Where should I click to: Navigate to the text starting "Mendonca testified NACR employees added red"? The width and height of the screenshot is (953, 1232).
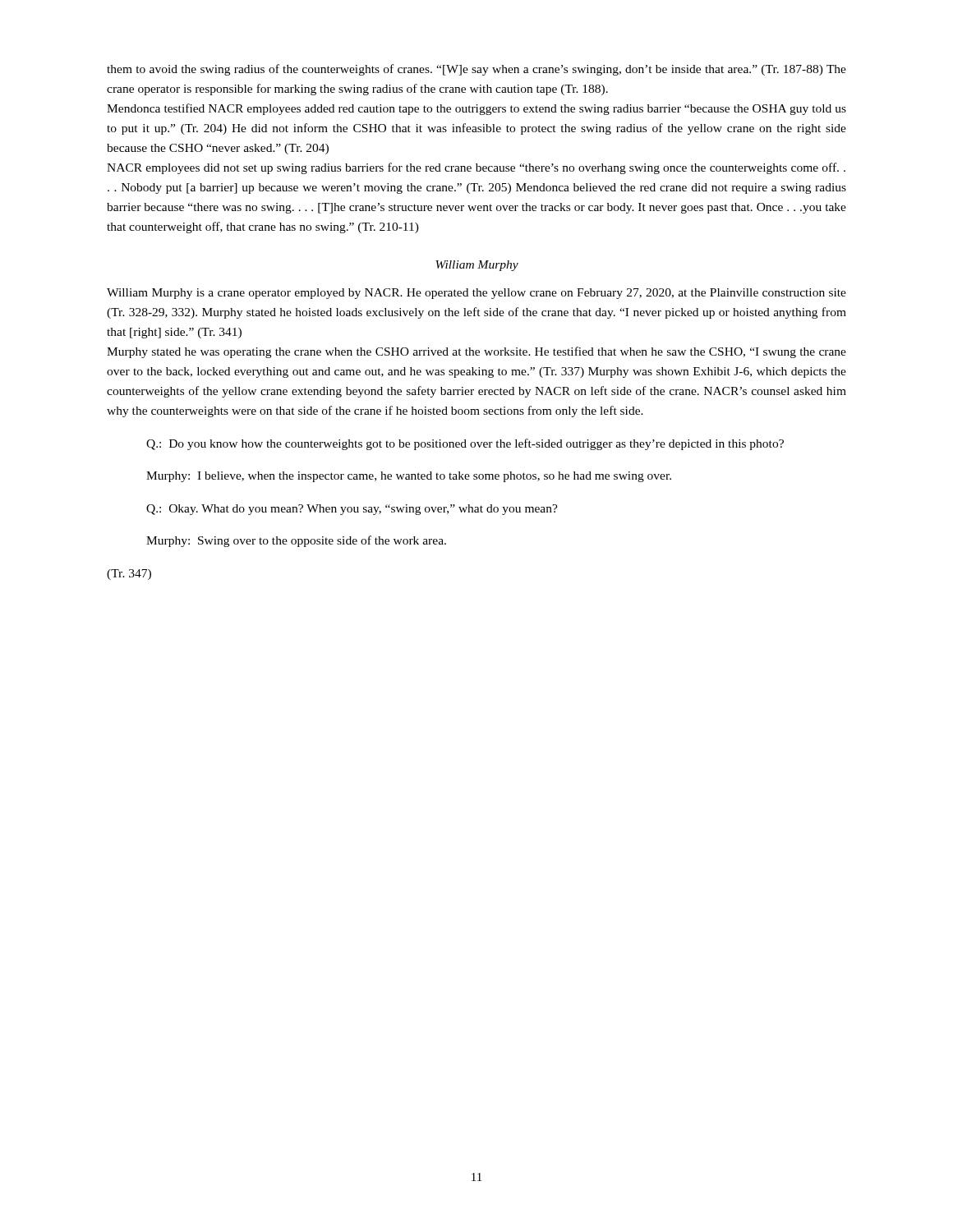[476, 128]
